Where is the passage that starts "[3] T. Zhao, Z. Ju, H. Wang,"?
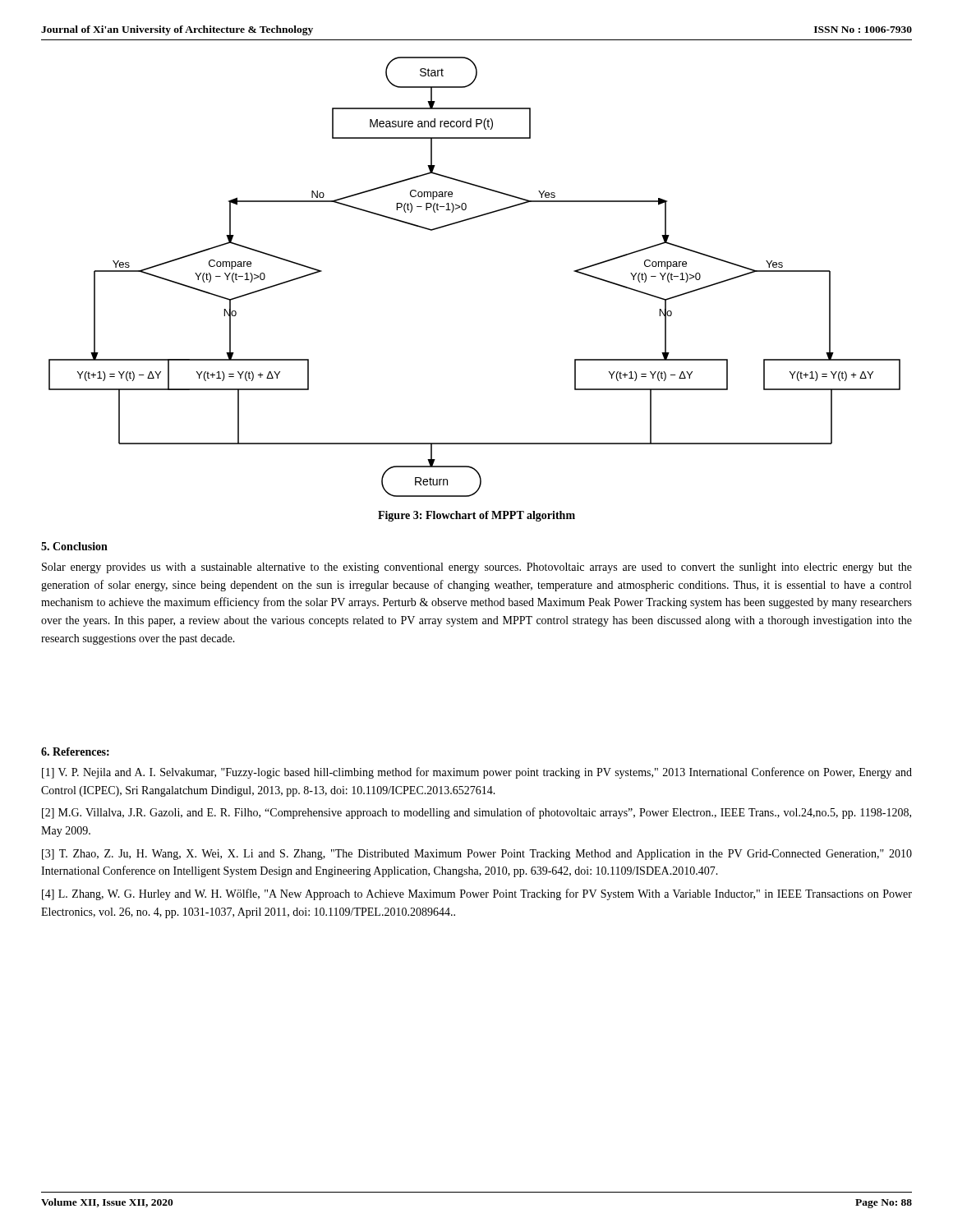This screenshot has width=953, height=1232. [x=476, y=862]
